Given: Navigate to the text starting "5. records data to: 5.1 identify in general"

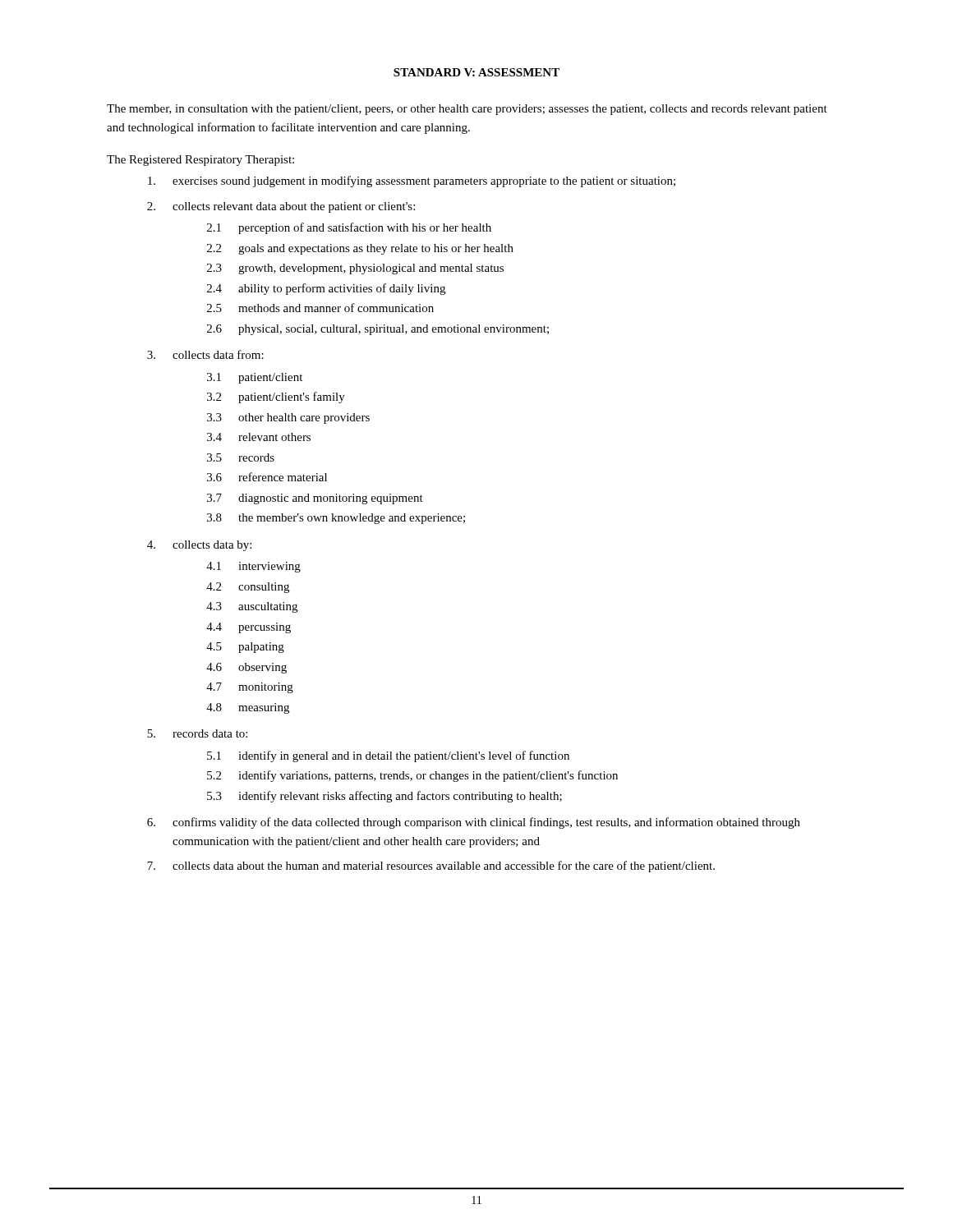Looking at the screenshot, I should coord(476,766).
